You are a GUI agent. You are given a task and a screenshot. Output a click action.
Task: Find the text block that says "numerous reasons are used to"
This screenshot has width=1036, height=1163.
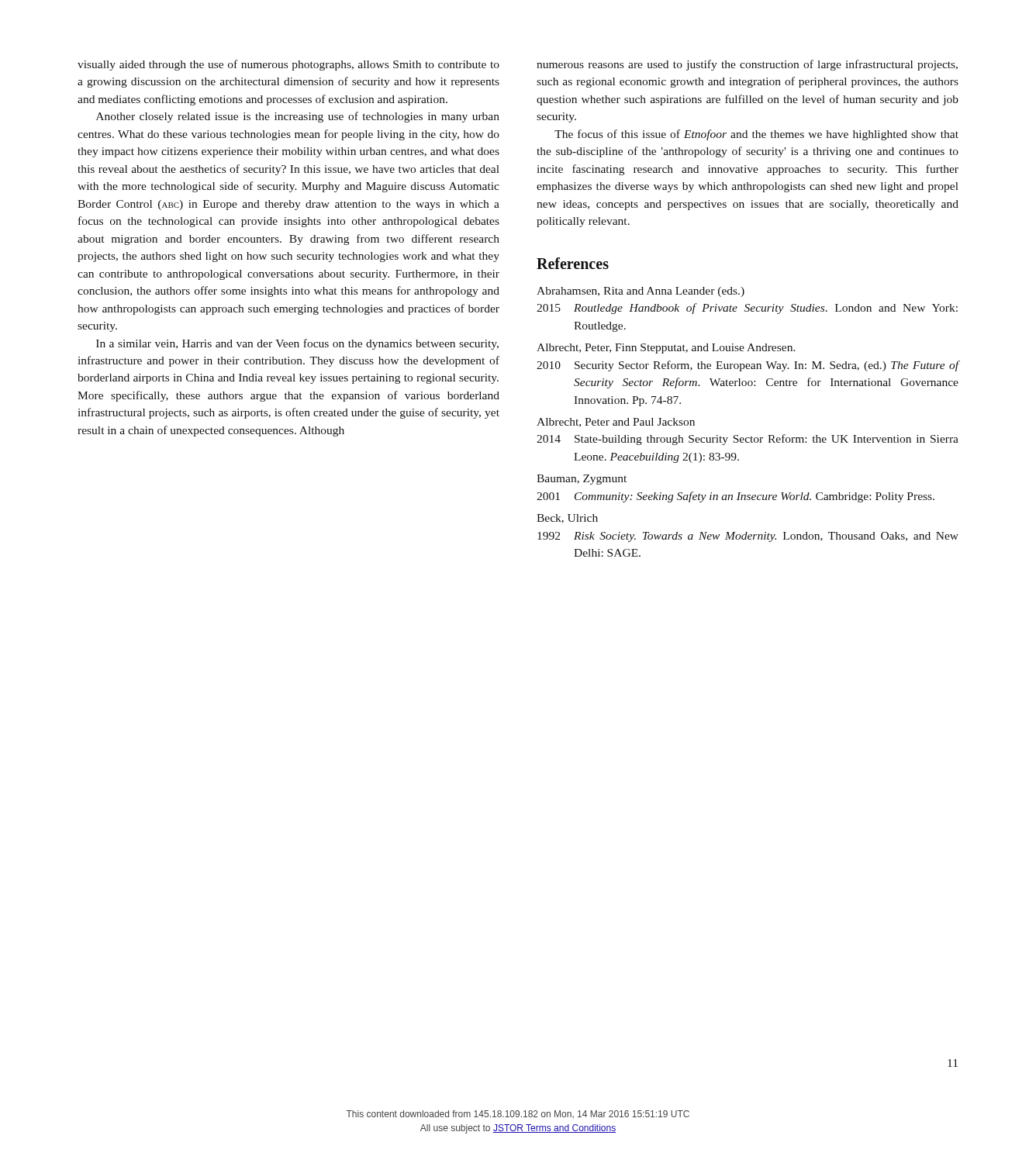pyautogui.click(x=748, y=143)
